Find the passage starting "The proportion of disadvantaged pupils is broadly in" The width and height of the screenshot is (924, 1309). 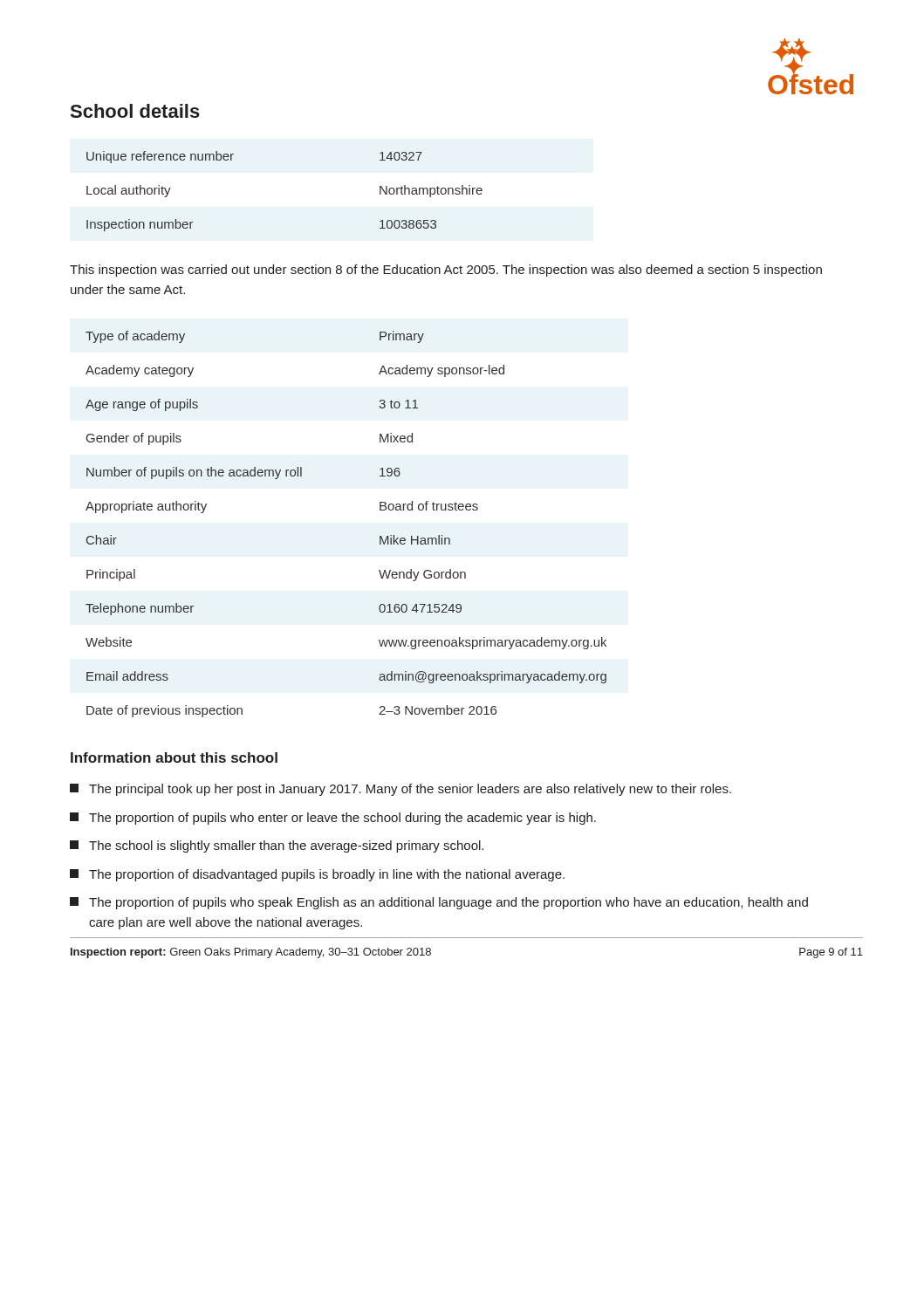click(x=449, y=874)
